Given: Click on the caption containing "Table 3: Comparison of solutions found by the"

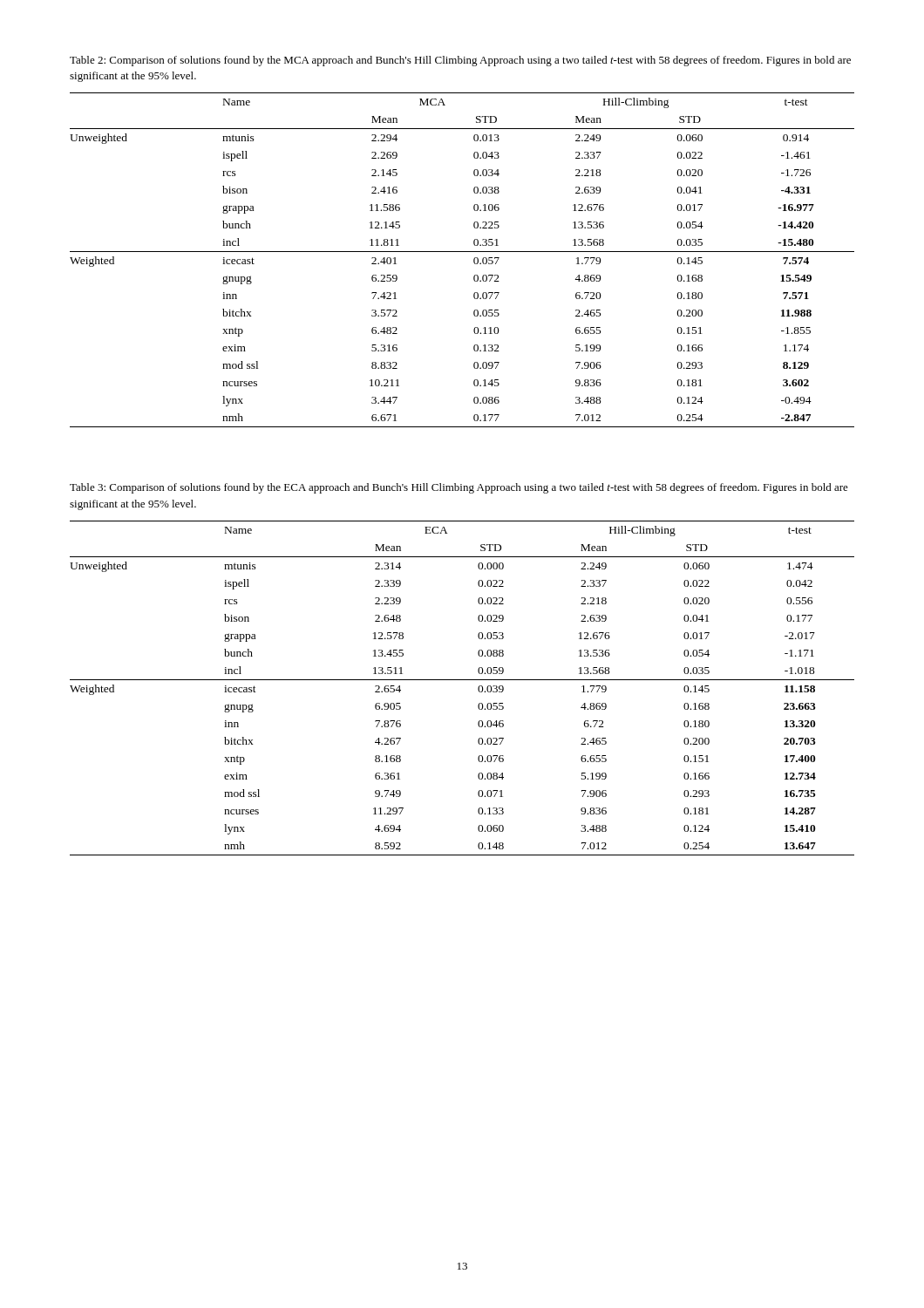Looking at the screenshot, I should pos(459,495).
